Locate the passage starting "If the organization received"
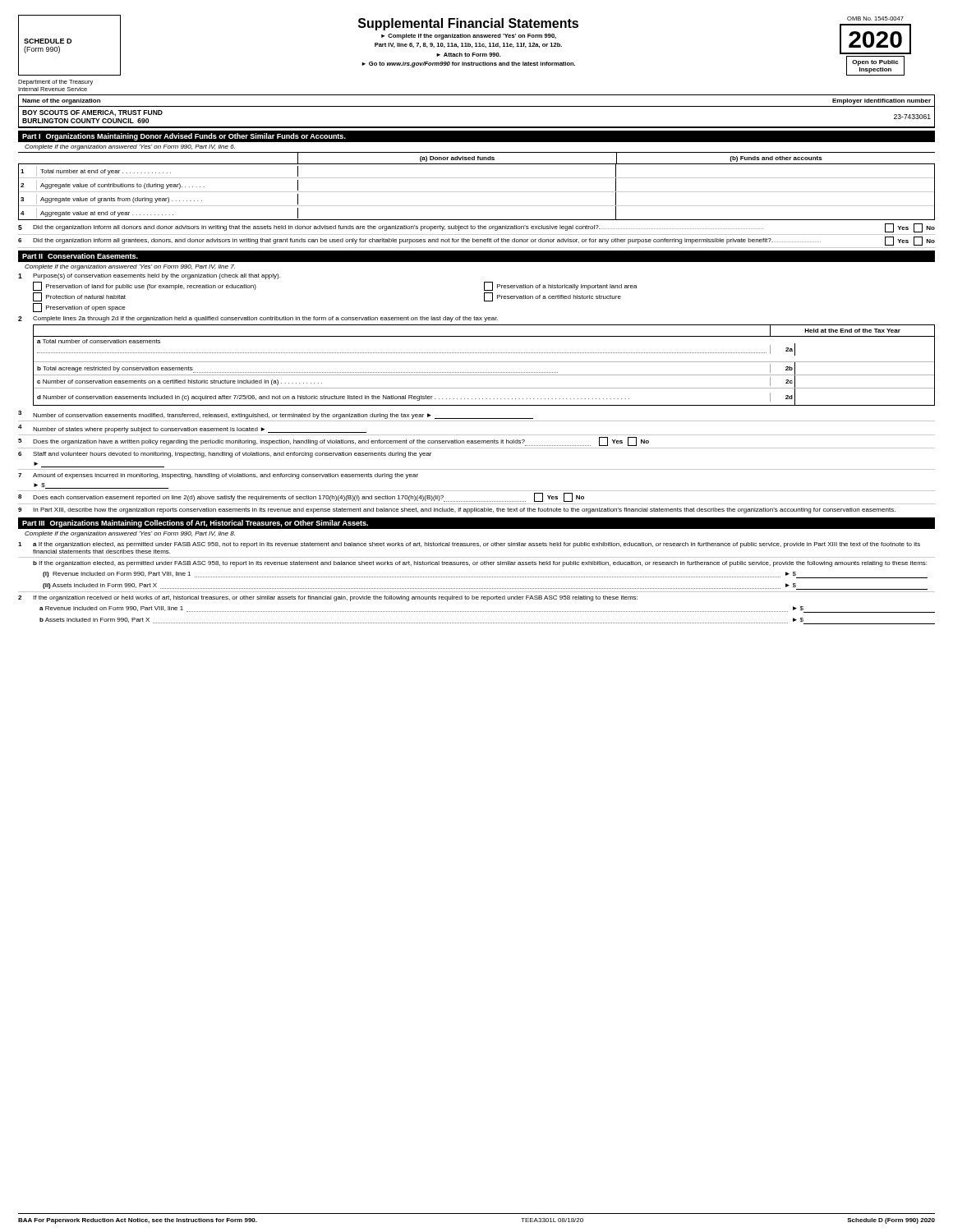 pos(336,598)
